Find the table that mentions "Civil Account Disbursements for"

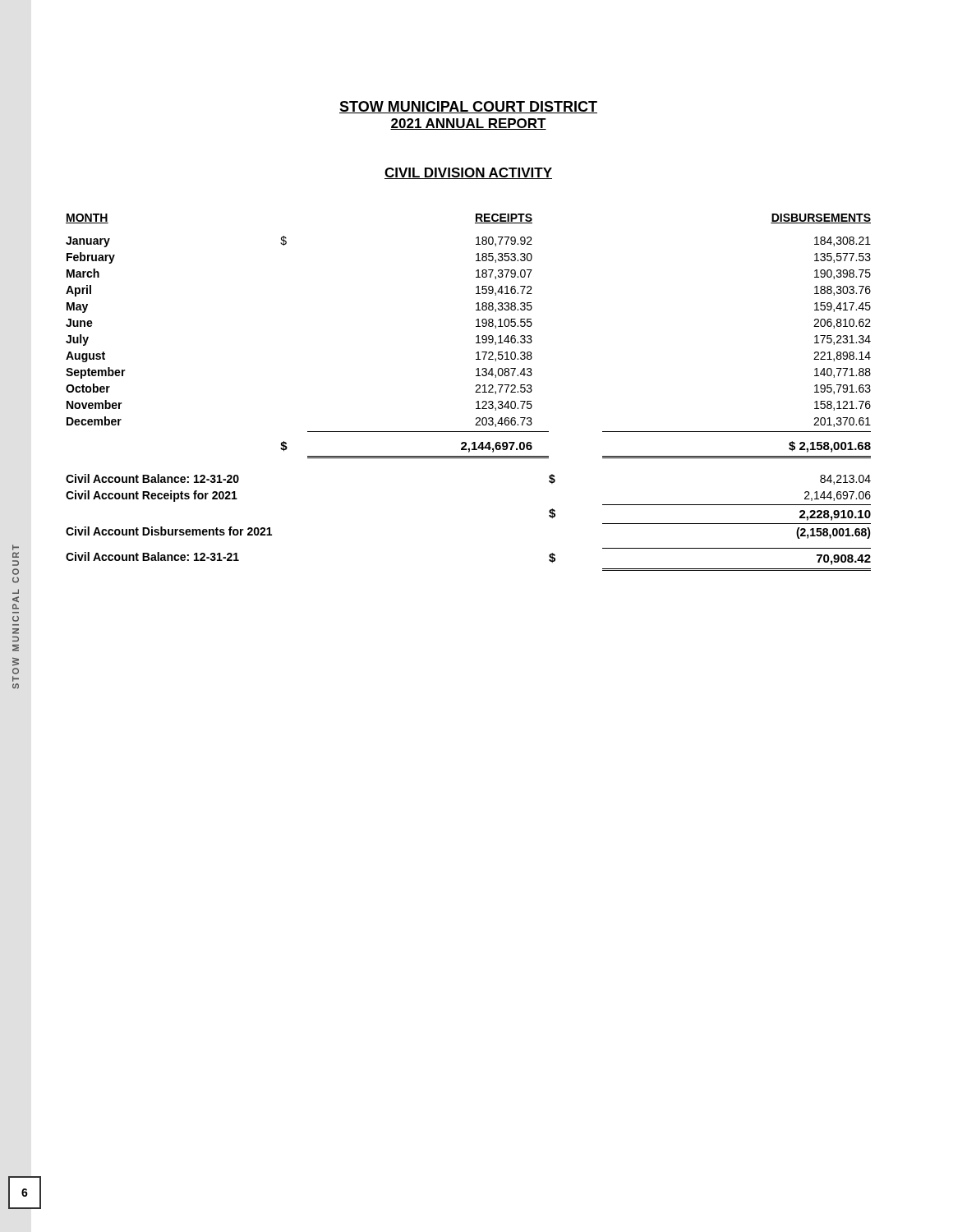pyautogui.click(x=468, y=391)
